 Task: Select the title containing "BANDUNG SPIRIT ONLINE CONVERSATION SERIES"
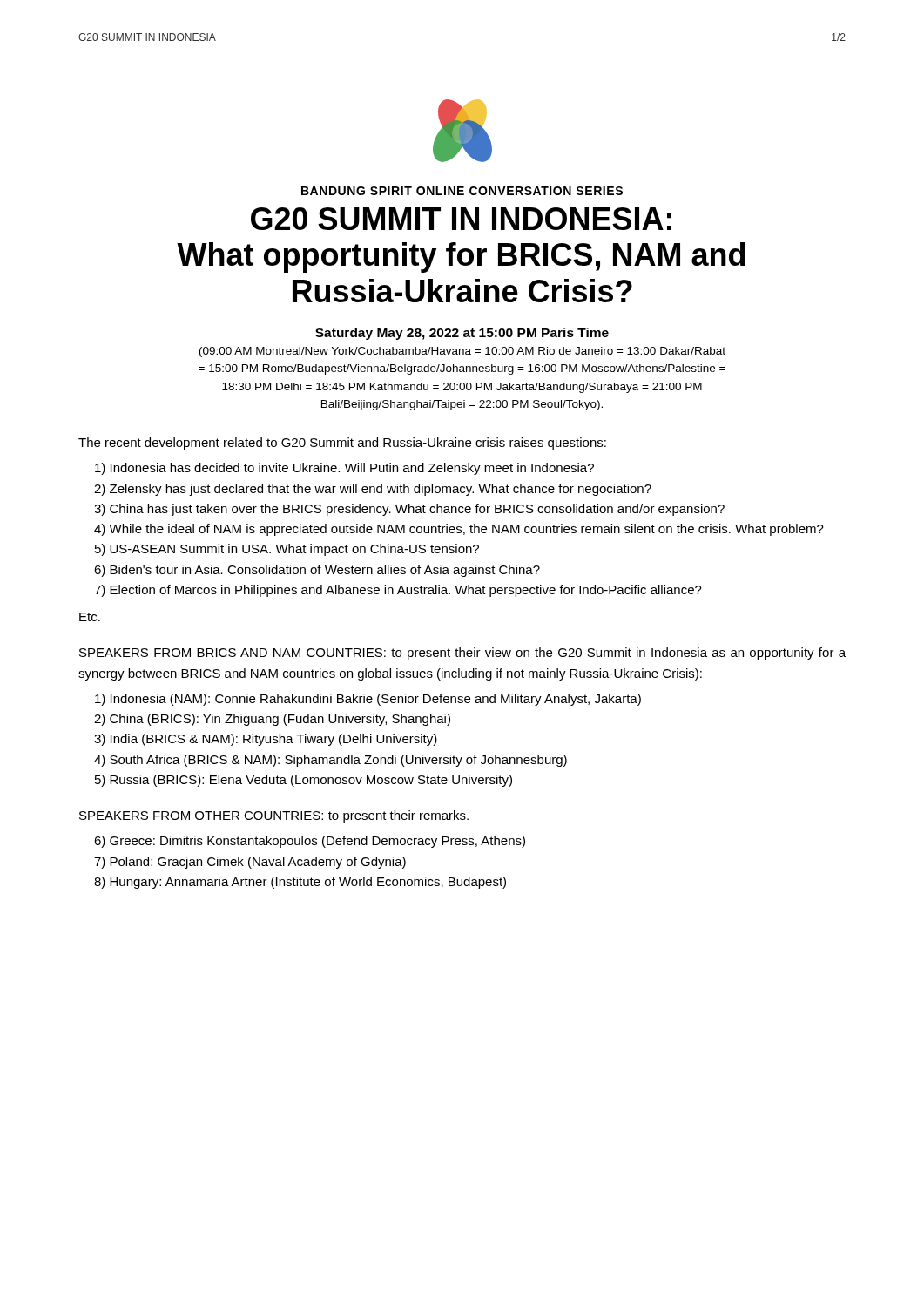point(462,247)
